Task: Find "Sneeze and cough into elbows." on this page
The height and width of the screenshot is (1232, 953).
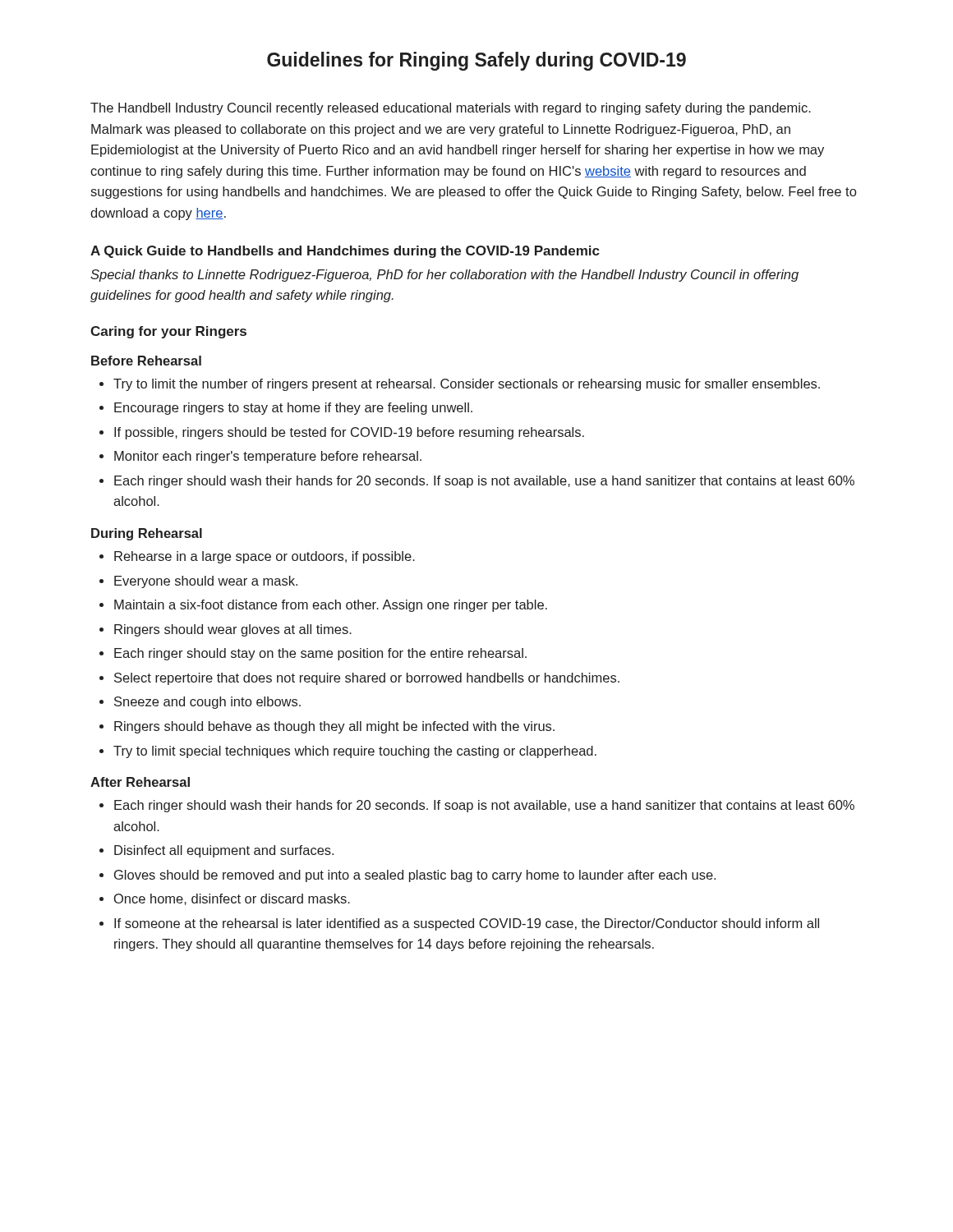Action: pos(208,702)
